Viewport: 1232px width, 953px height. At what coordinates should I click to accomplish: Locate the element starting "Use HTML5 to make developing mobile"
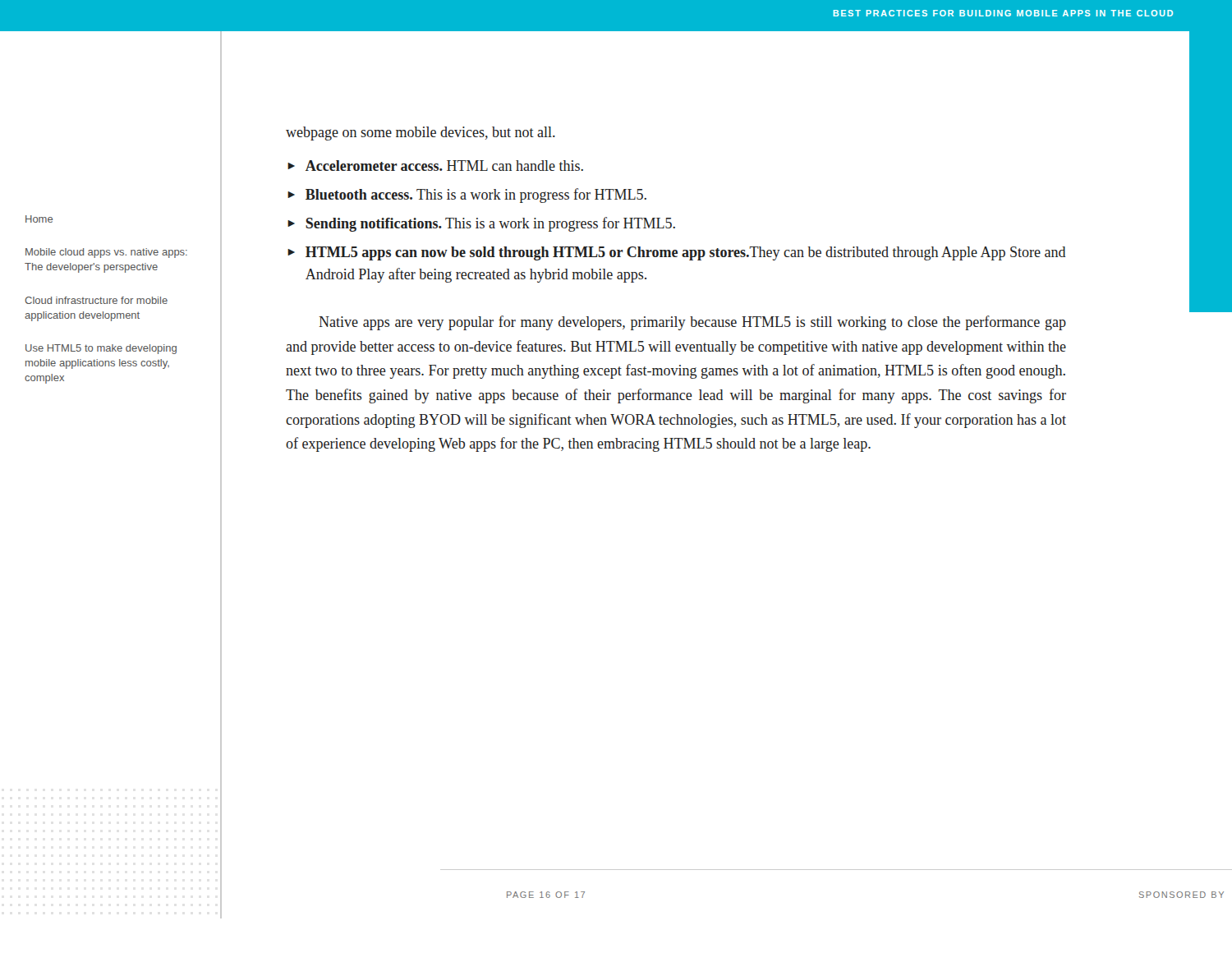pos(101,363)
